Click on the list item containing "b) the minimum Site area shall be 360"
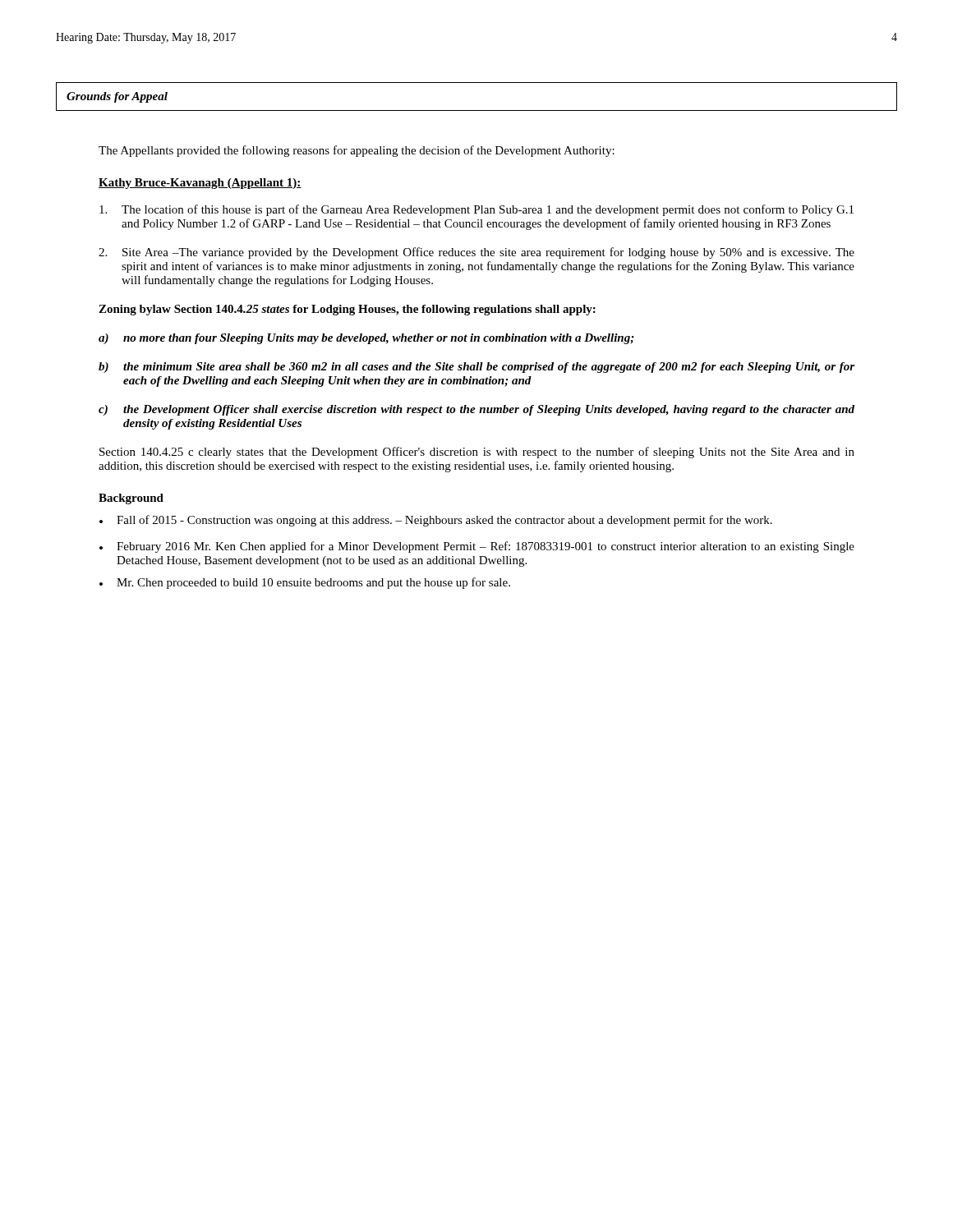The height and width of the screenshot is (1232, 953). (x=476, y=374)
